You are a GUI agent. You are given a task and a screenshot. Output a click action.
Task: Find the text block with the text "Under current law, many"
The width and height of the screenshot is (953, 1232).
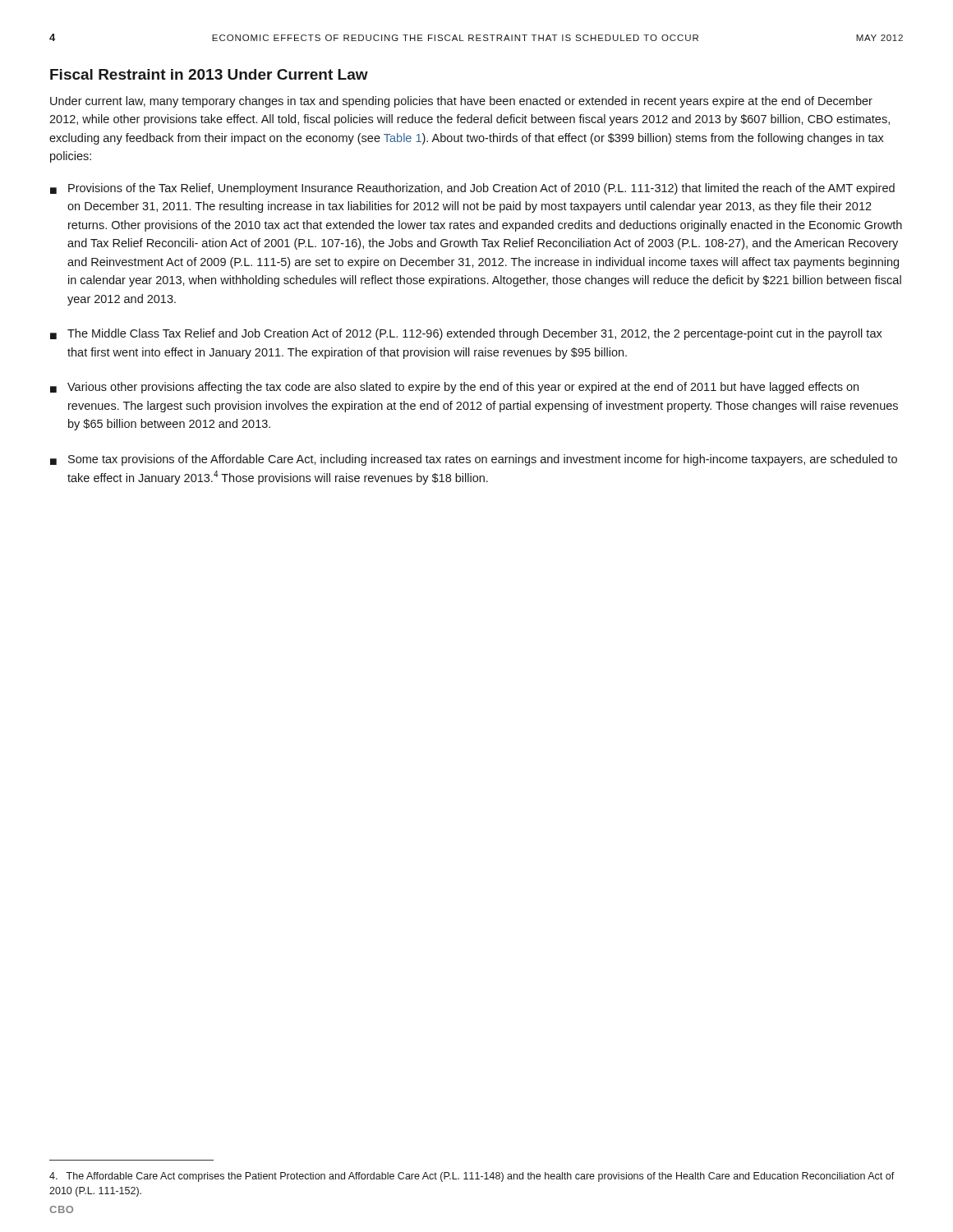pos(470,129)
